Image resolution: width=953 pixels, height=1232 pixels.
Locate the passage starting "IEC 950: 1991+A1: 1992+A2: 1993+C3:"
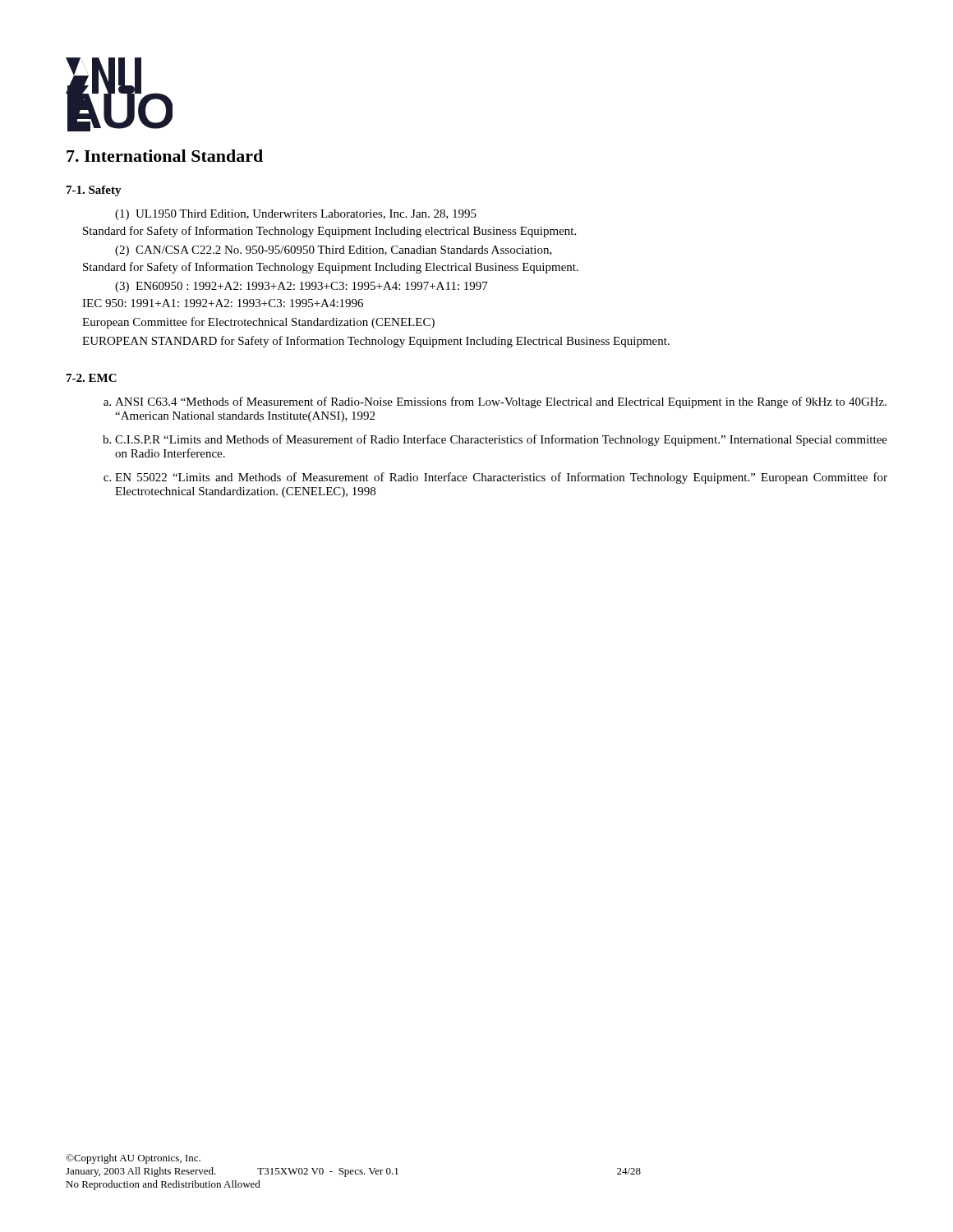(x=223, y=303)
